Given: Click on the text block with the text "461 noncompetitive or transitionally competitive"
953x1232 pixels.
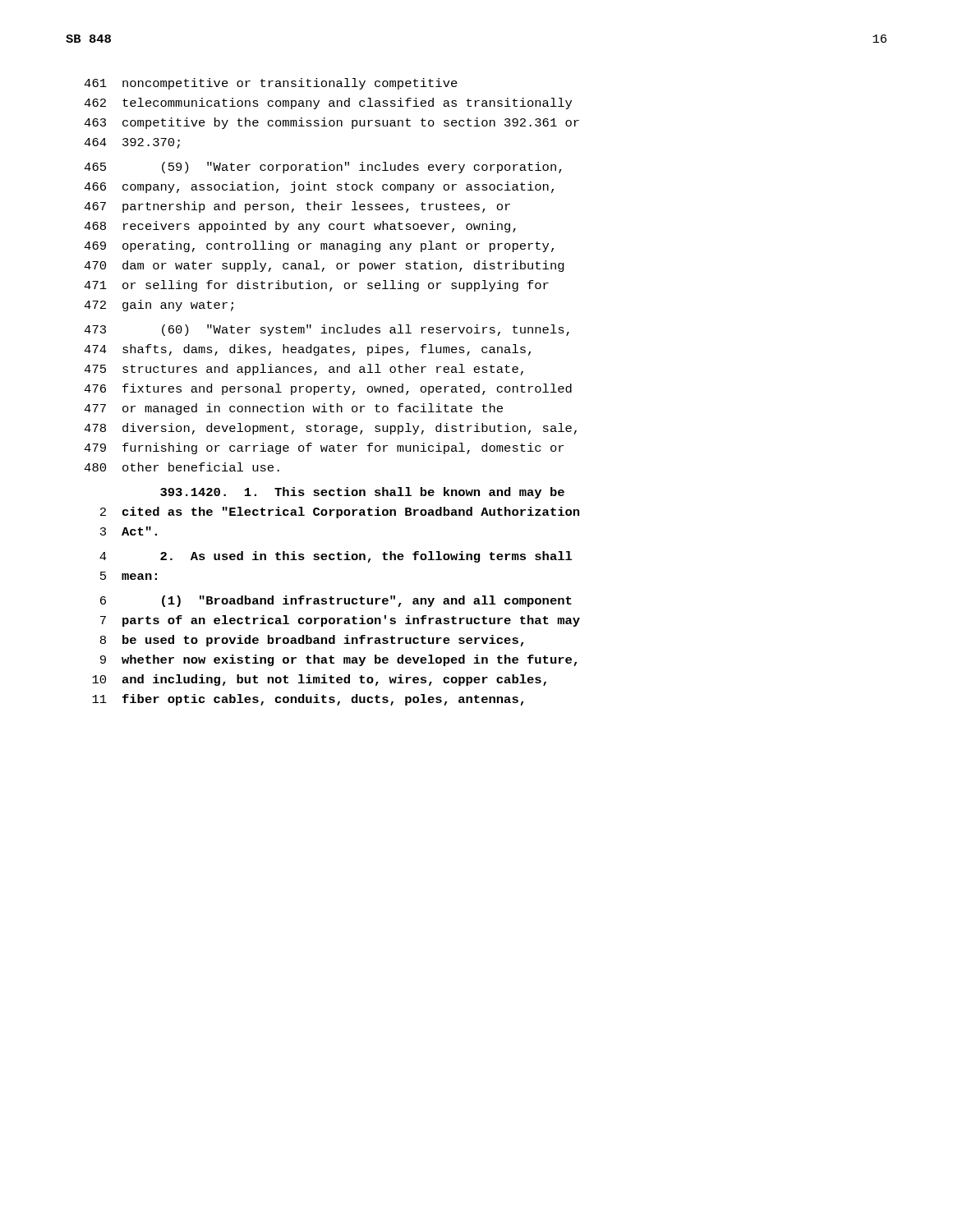Looking at the screenshot, I should click(x=476, y=113).
